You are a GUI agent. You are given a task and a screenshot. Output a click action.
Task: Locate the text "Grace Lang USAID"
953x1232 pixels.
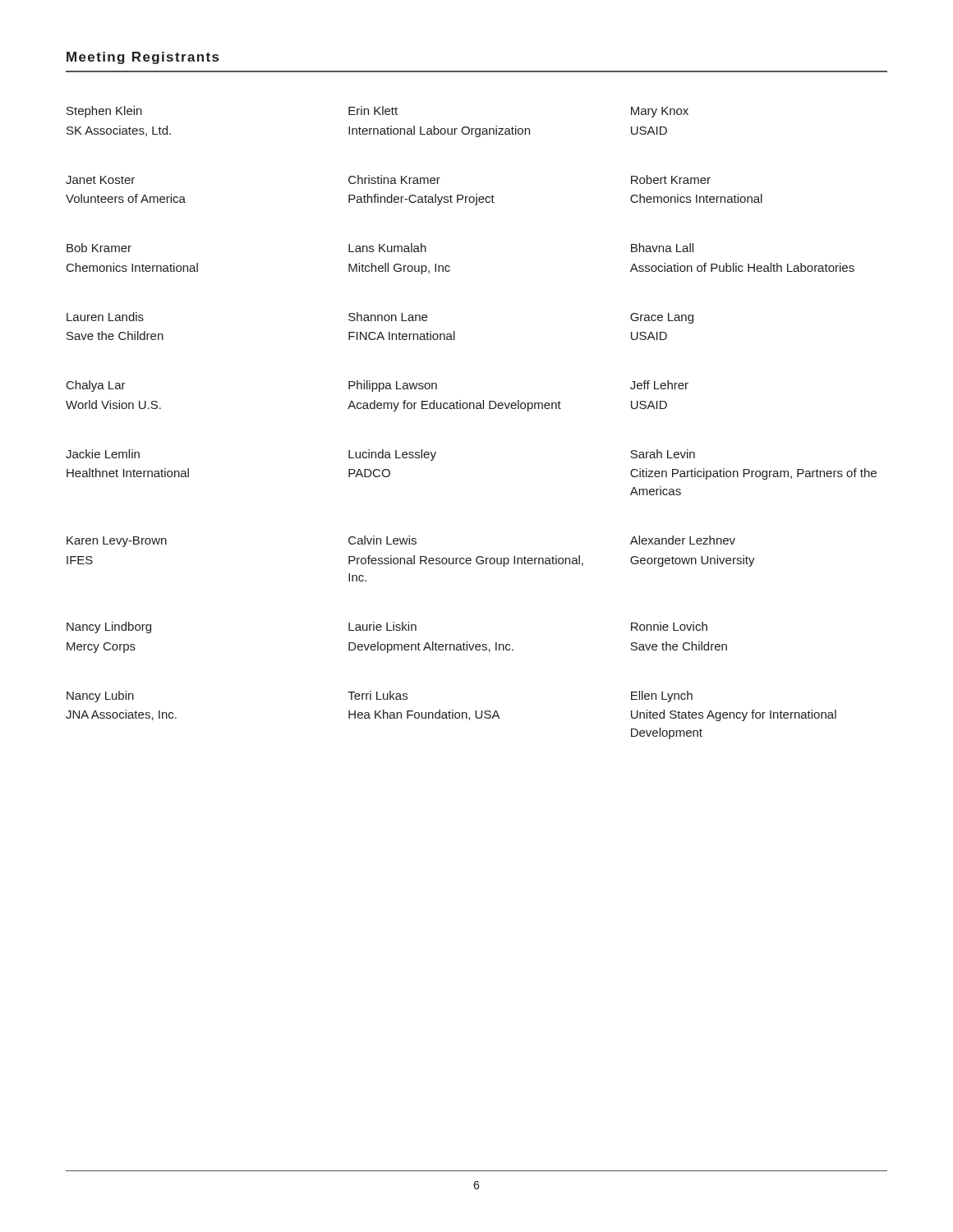click(x=662, y=318)
